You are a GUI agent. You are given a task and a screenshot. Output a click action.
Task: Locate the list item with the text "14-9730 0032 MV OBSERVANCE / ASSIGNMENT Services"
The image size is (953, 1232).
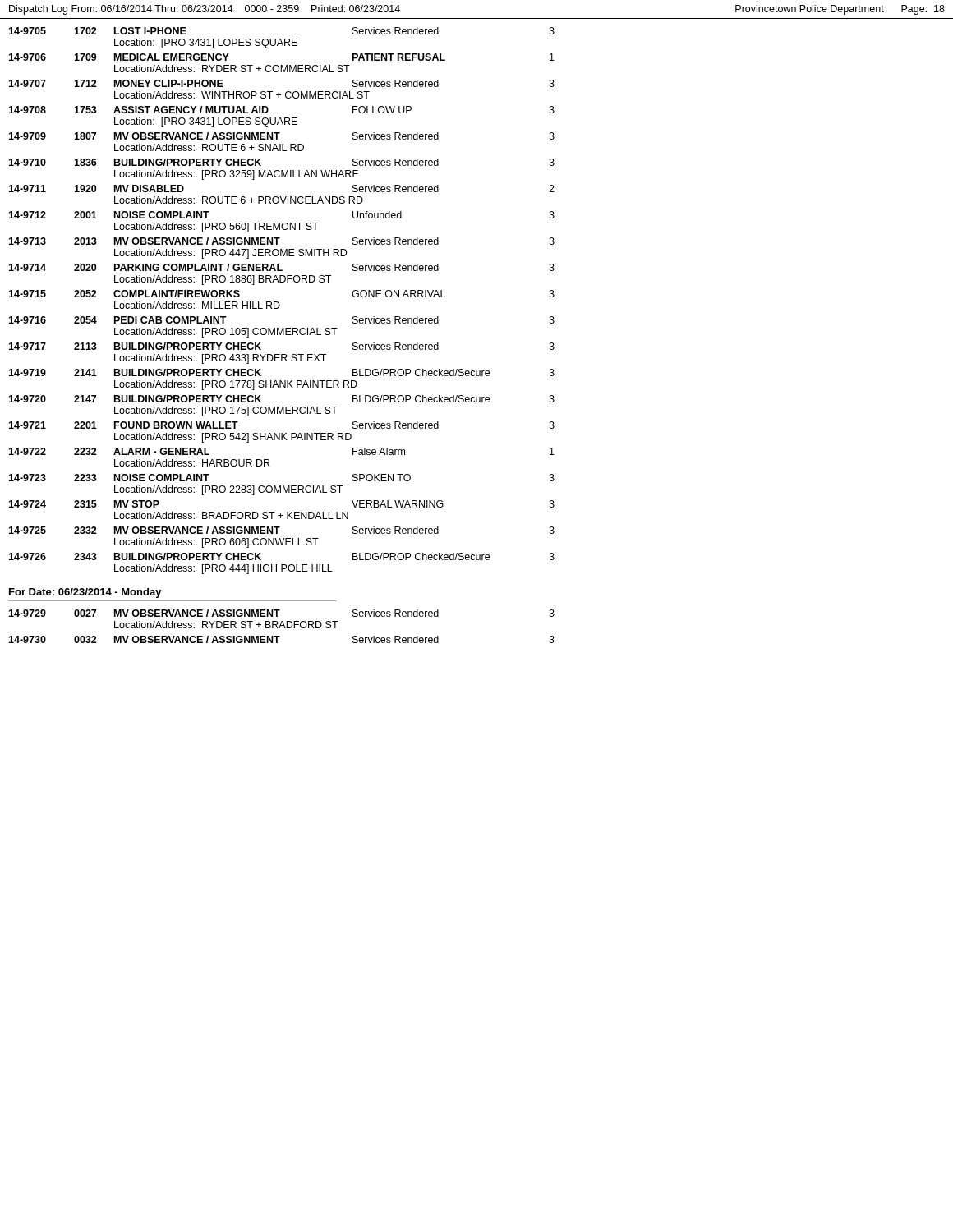(281, 639)
